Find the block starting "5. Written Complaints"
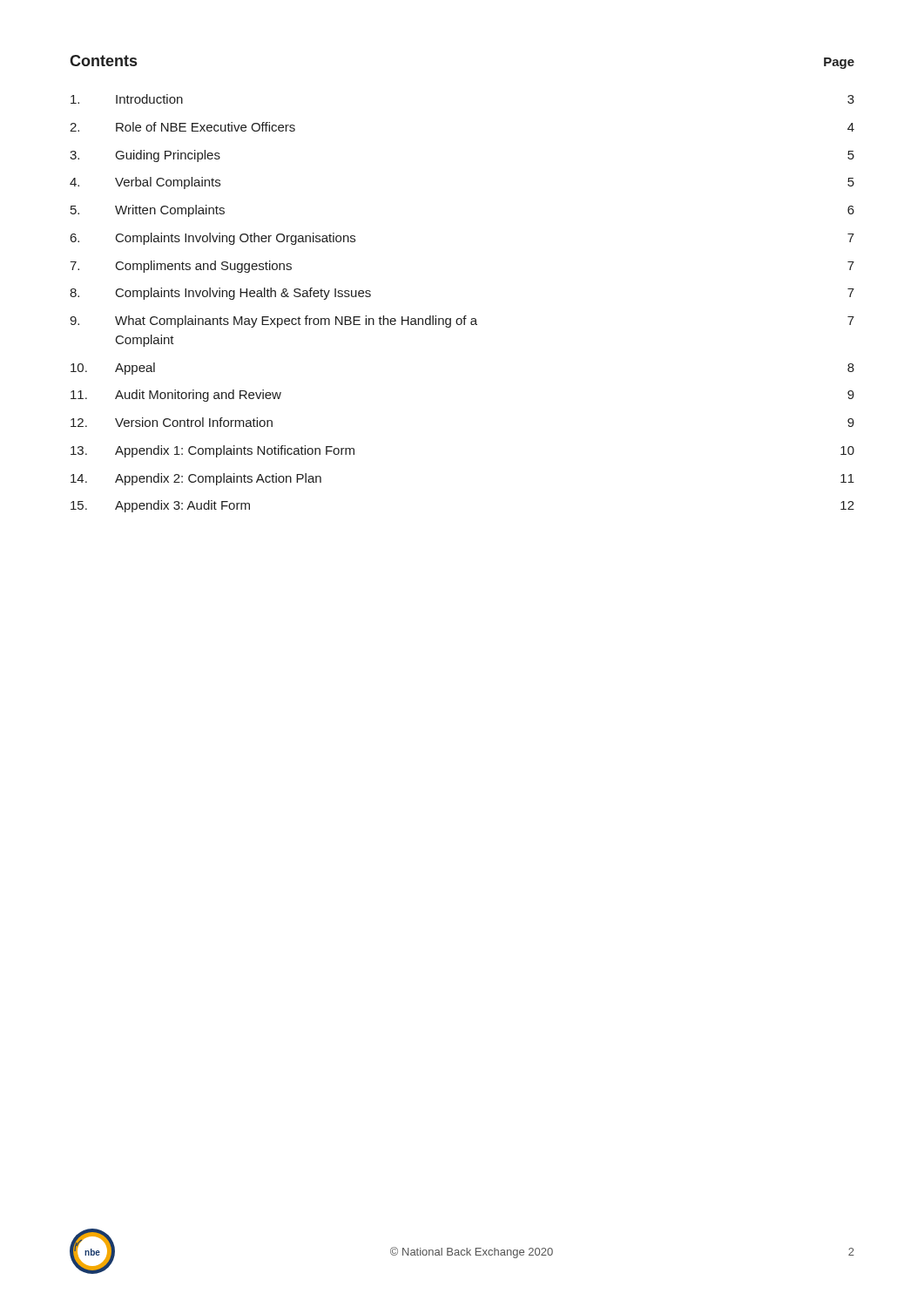924x1307 pixels. click(x=171, y=210)
